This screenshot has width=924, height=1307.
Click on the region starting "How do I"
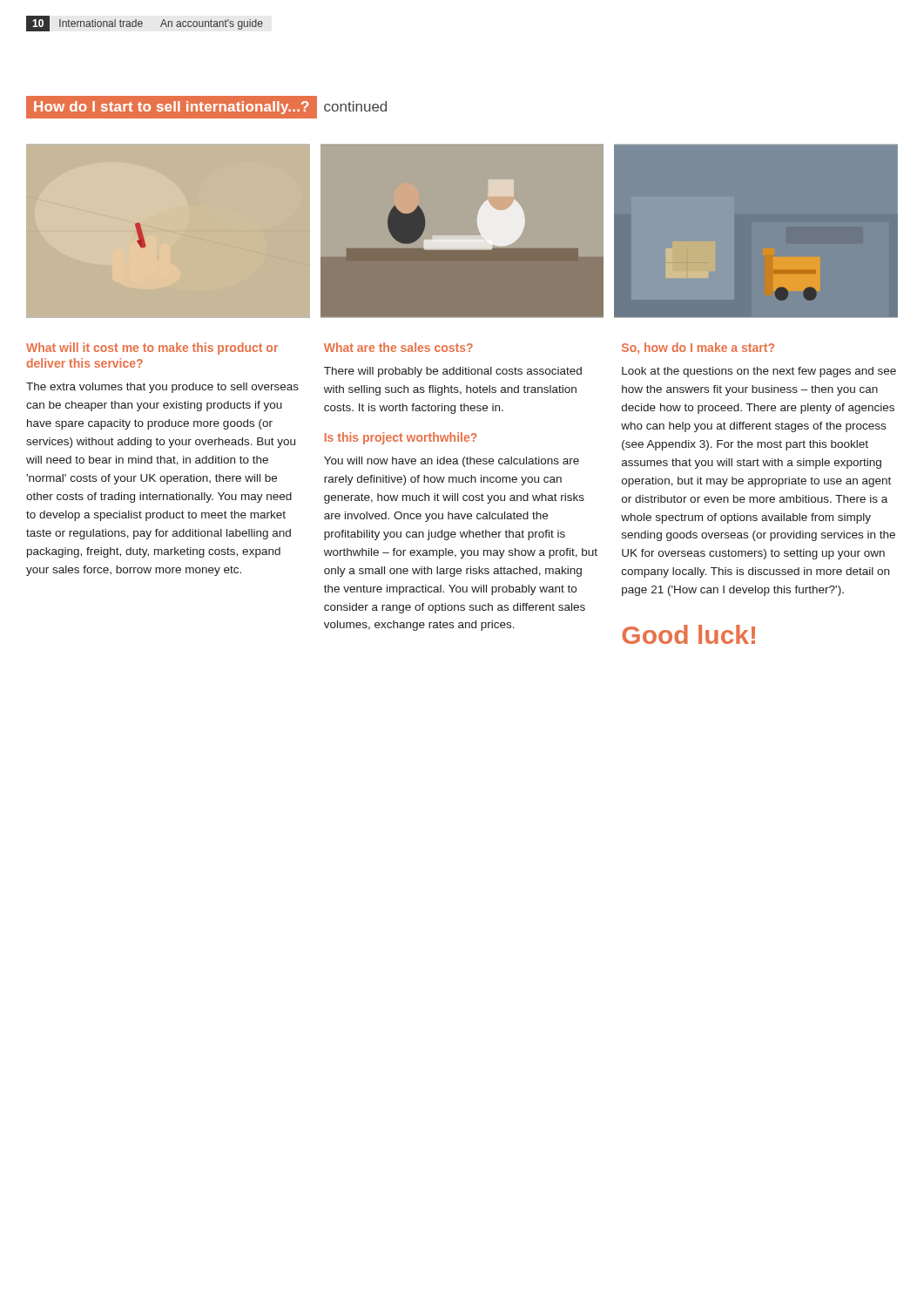click(x=207, y=107)
